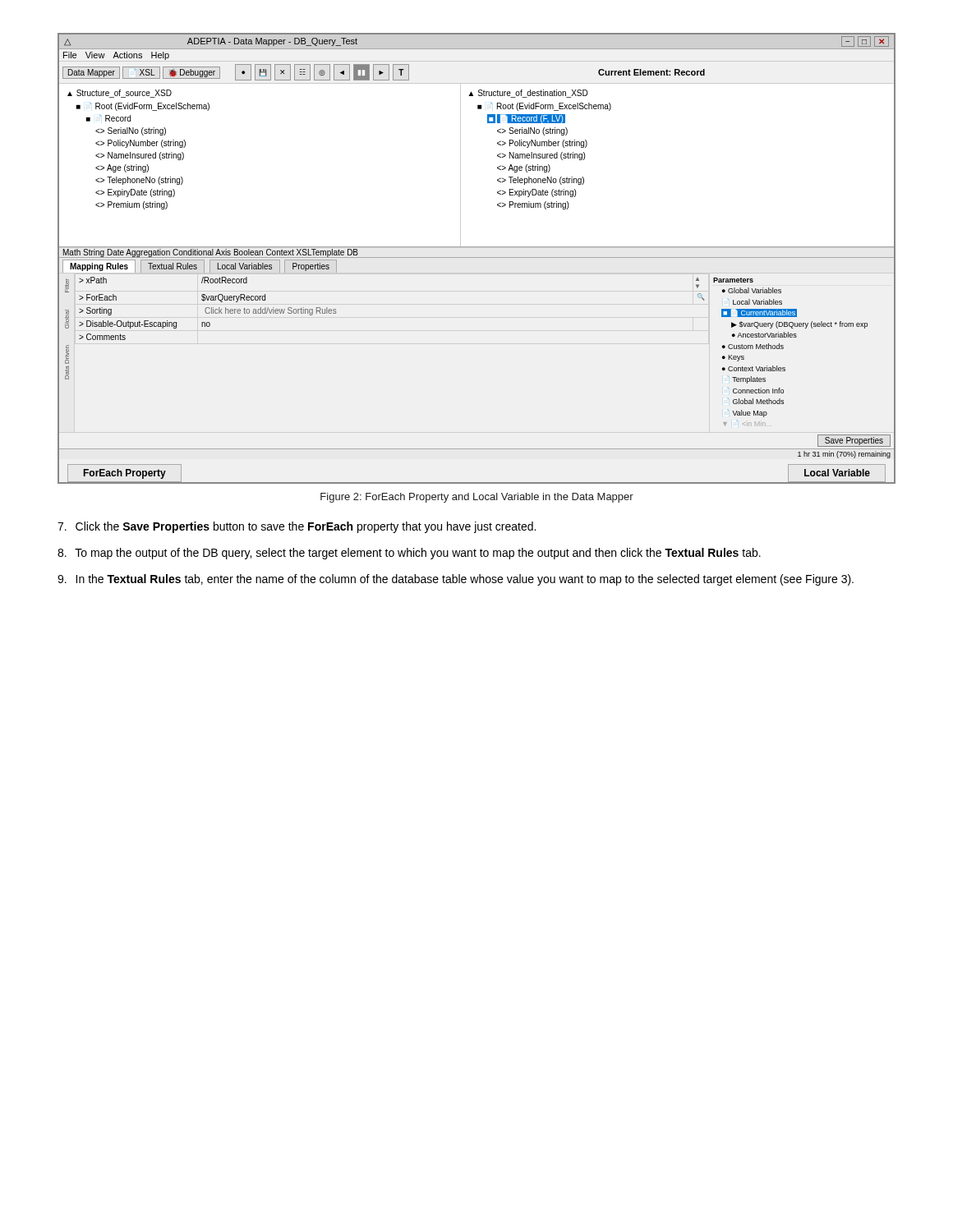Image resolution: width=953 pixels, height=1232 pixels.
Task: Locate a screenshot
Action: (x=476, y=258)
